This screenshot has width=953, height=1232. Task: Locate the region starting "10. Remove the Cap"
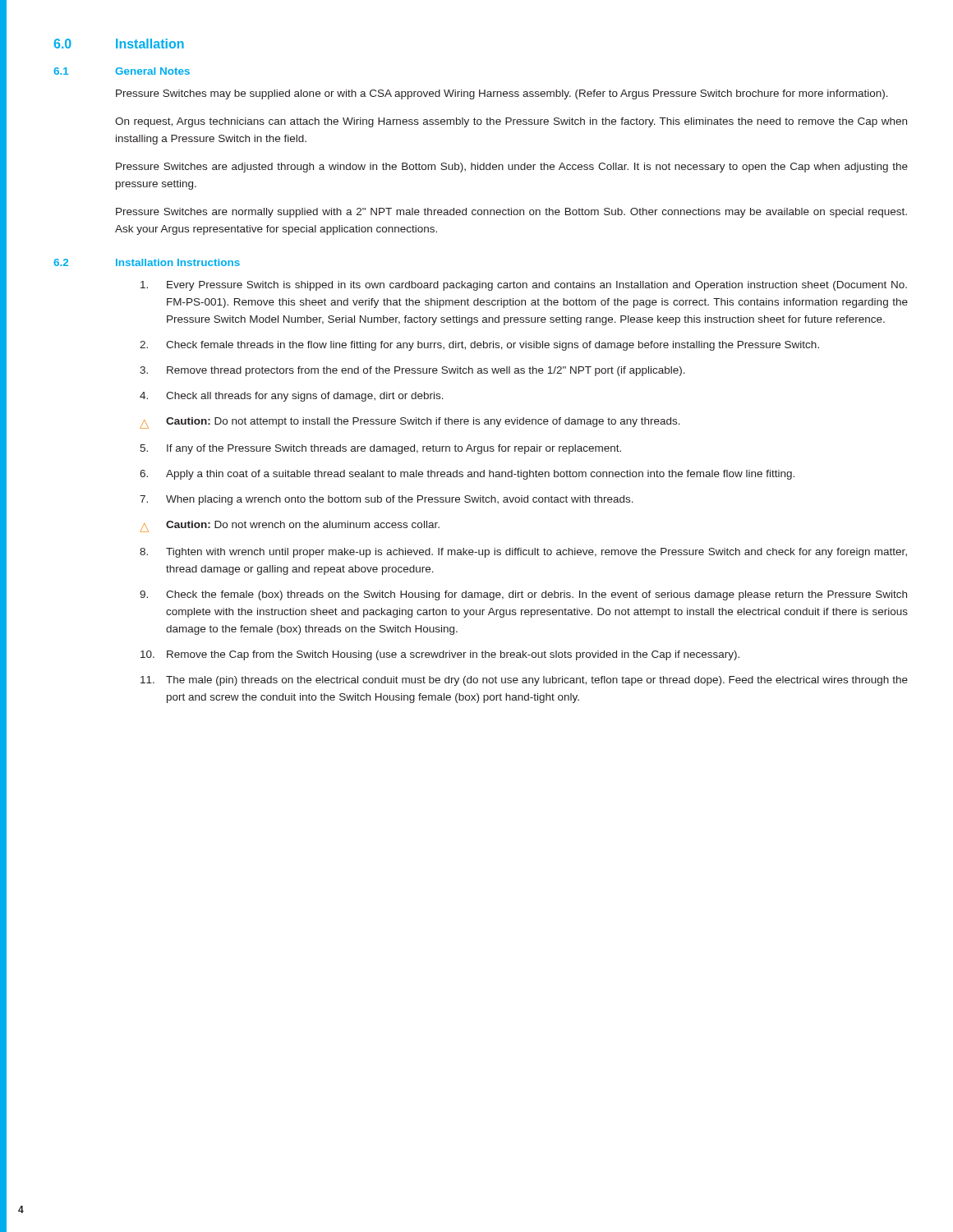coord(524,655)
